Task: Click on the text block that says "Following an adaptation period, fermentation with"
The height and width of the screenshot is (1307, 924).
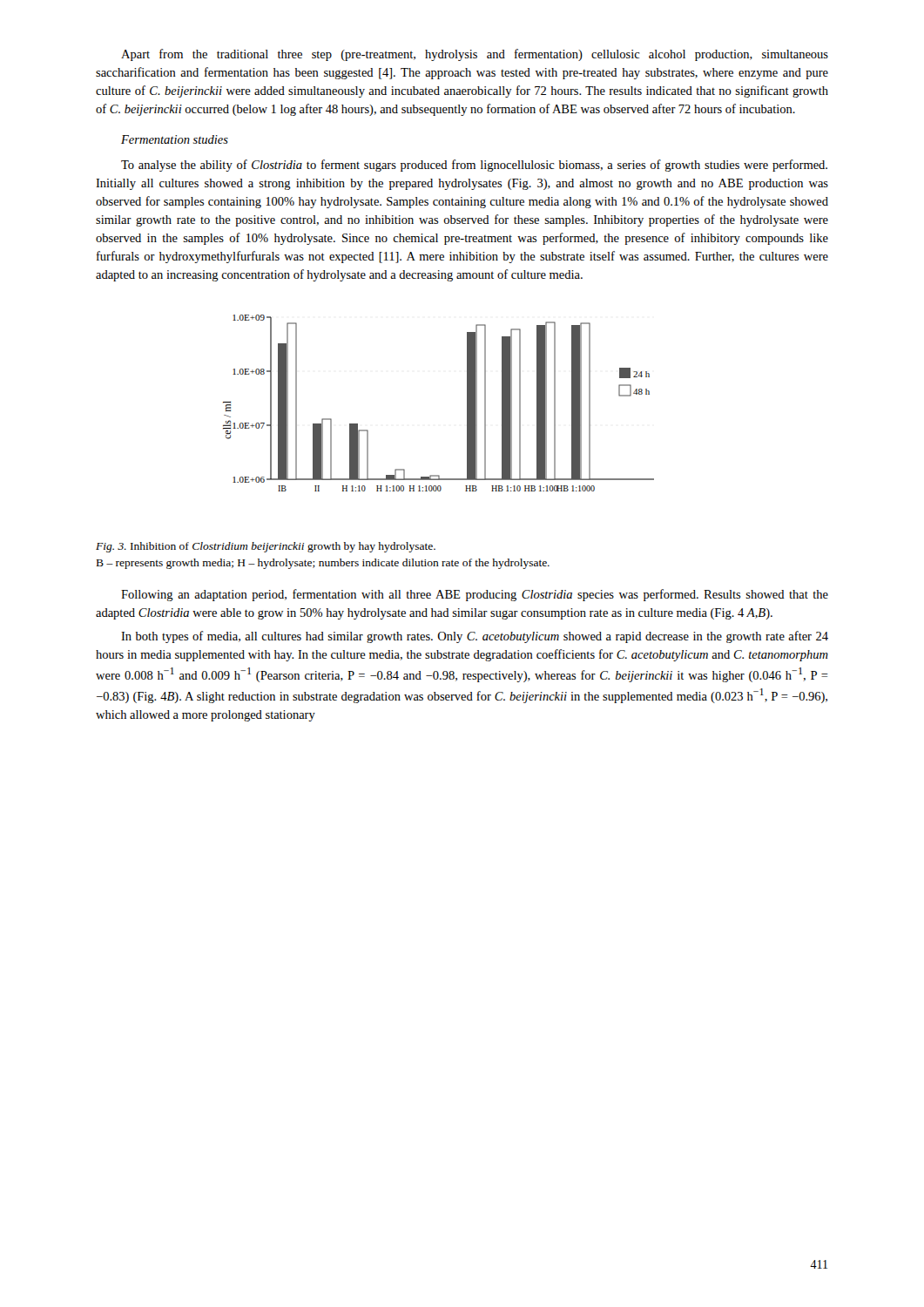Action: click(462, 604)
